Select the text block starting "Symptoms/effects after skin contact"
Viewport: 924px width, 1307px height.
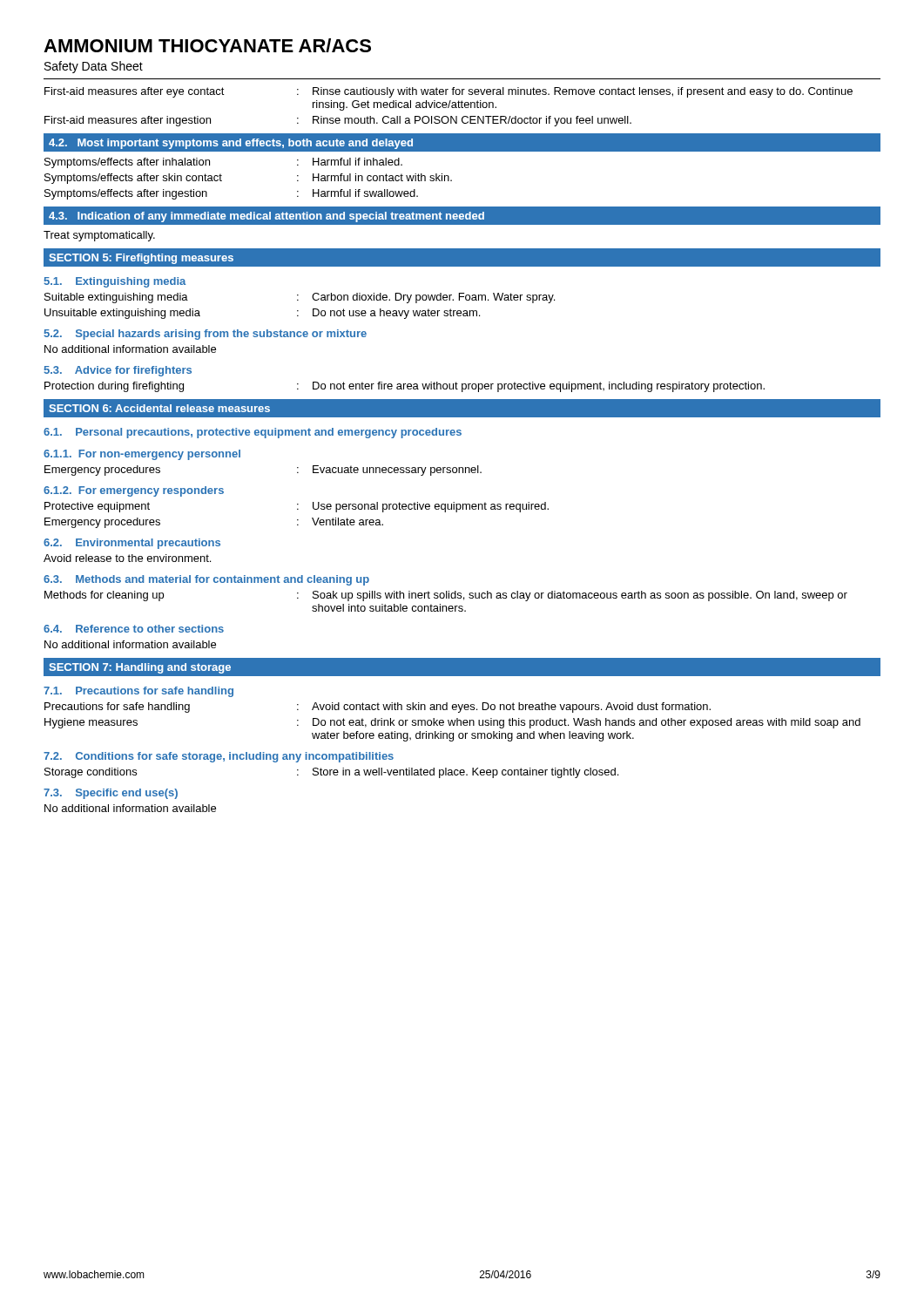click(462, 177)
